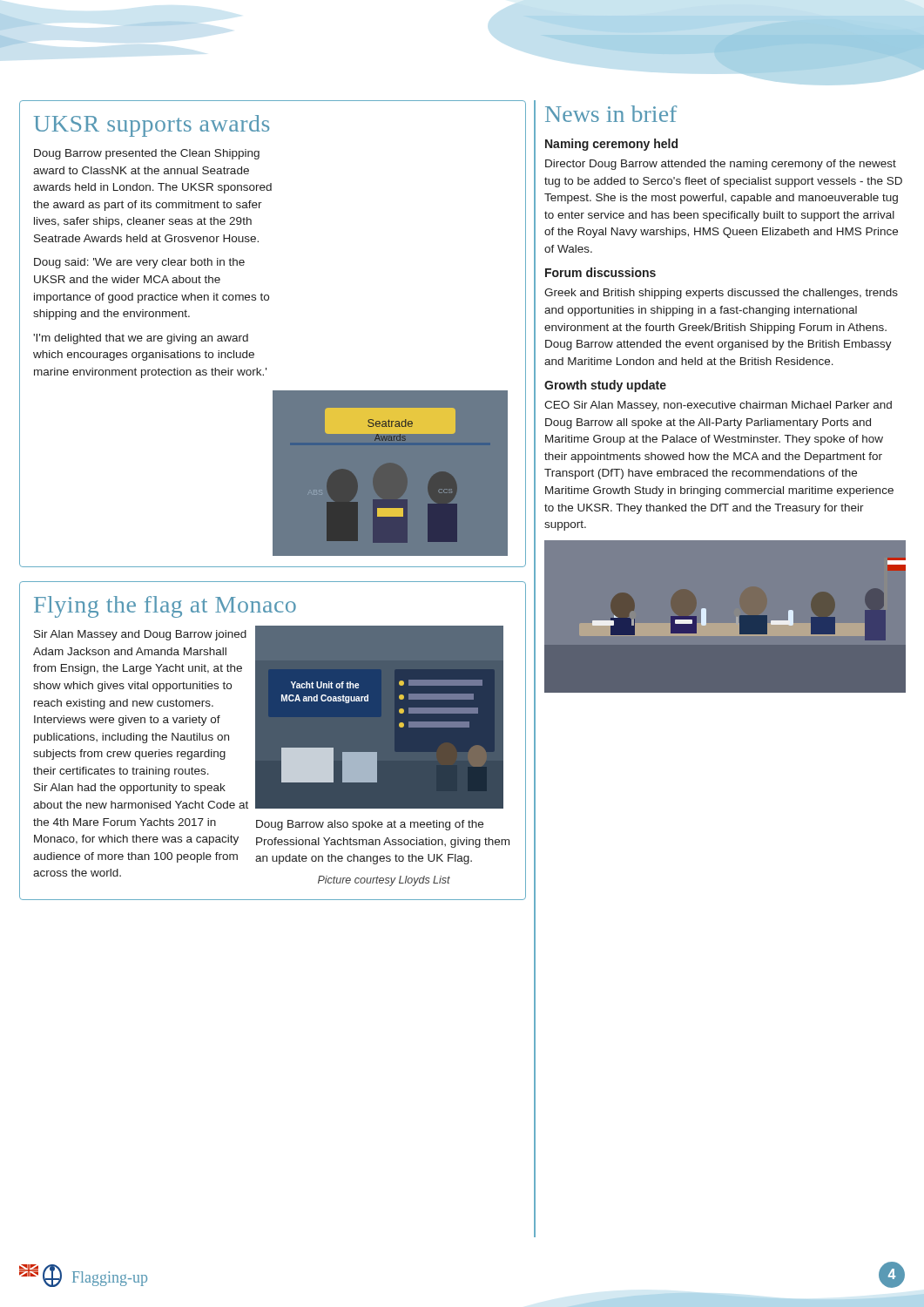The width and height of the screenshot is (924, 1307).
Task: Find the block starting "Sir Alan Massey and"
Action: (141, 753)
